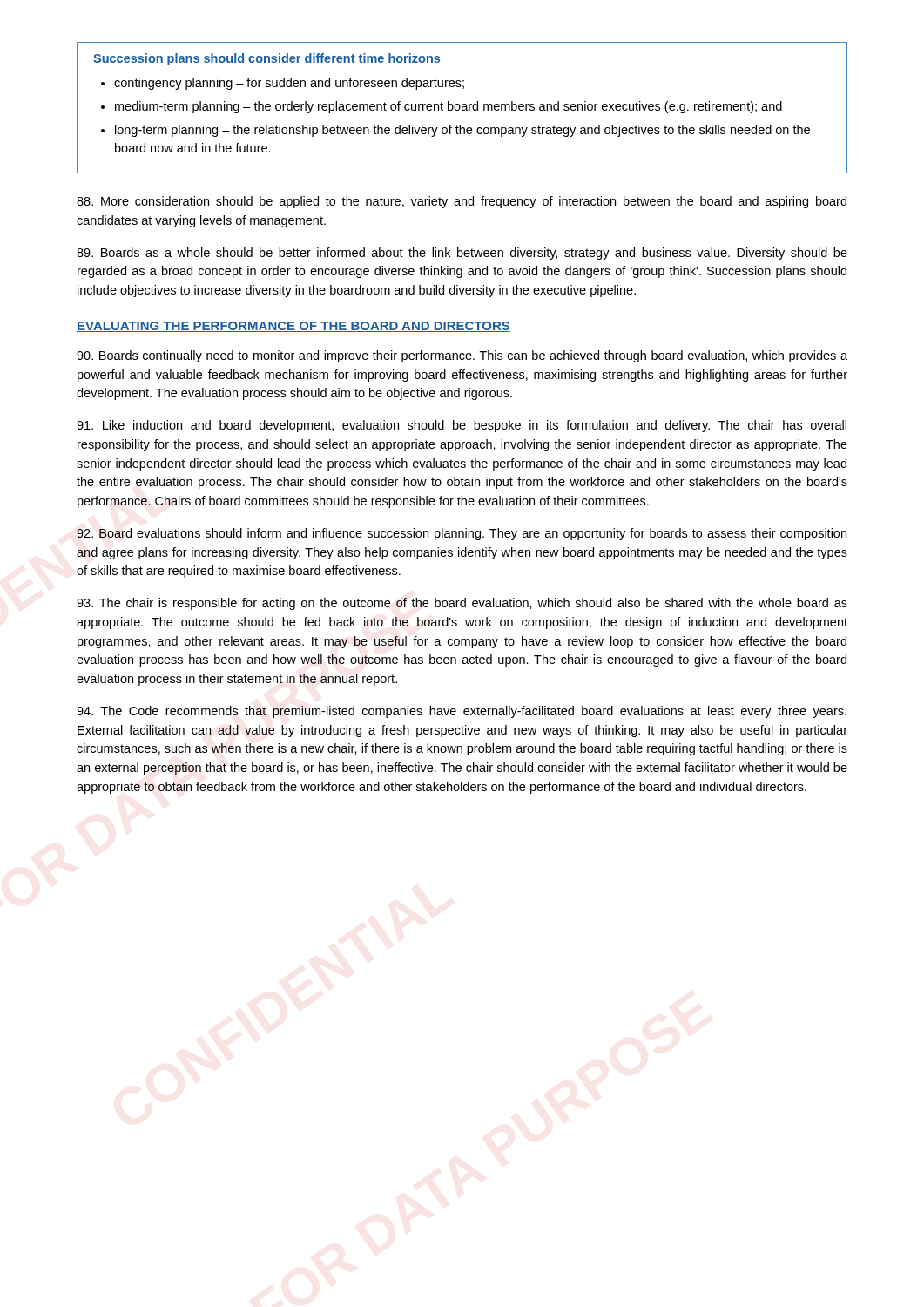Click on the passage starting "Succession plans should consider"
The height and width of the screenshot is (1307, 924).
coord(462,105)
